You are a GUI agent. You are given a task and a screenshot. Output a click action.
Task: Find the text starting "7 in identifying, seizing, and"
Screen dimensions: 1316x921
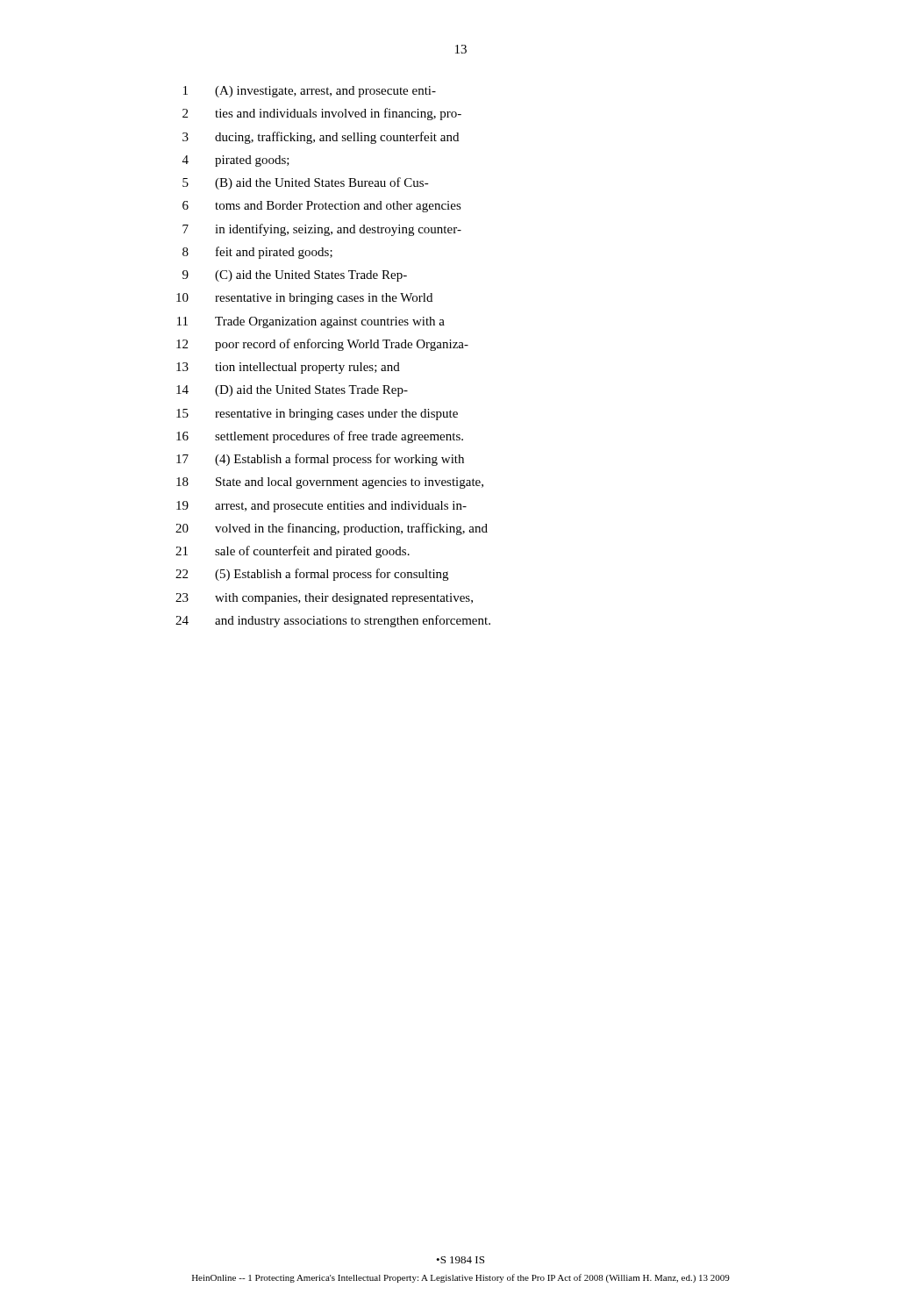click(322, 230)
